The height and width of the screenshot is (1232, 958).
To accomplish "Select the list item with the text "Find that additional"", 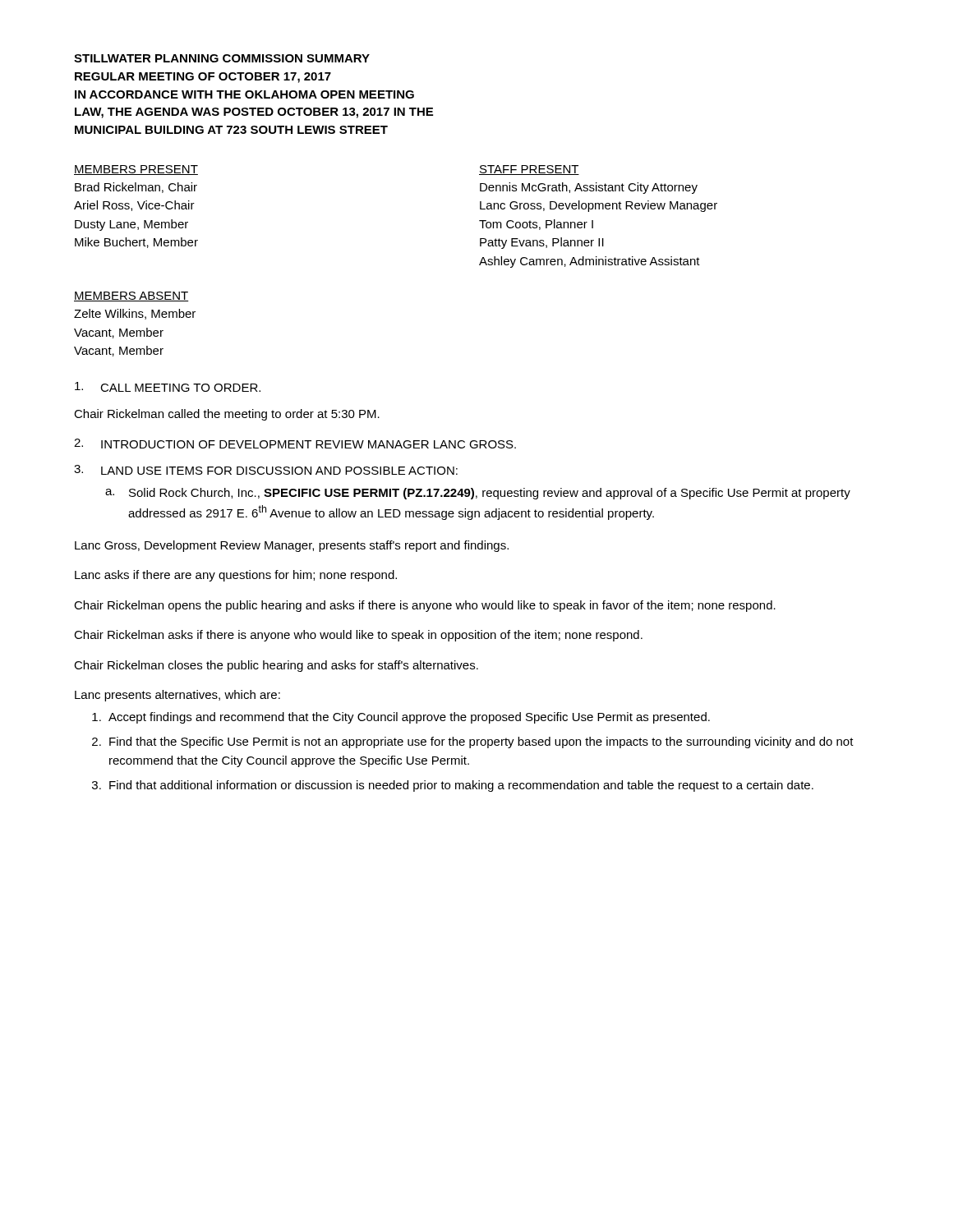I will click(x=461, y=785).
